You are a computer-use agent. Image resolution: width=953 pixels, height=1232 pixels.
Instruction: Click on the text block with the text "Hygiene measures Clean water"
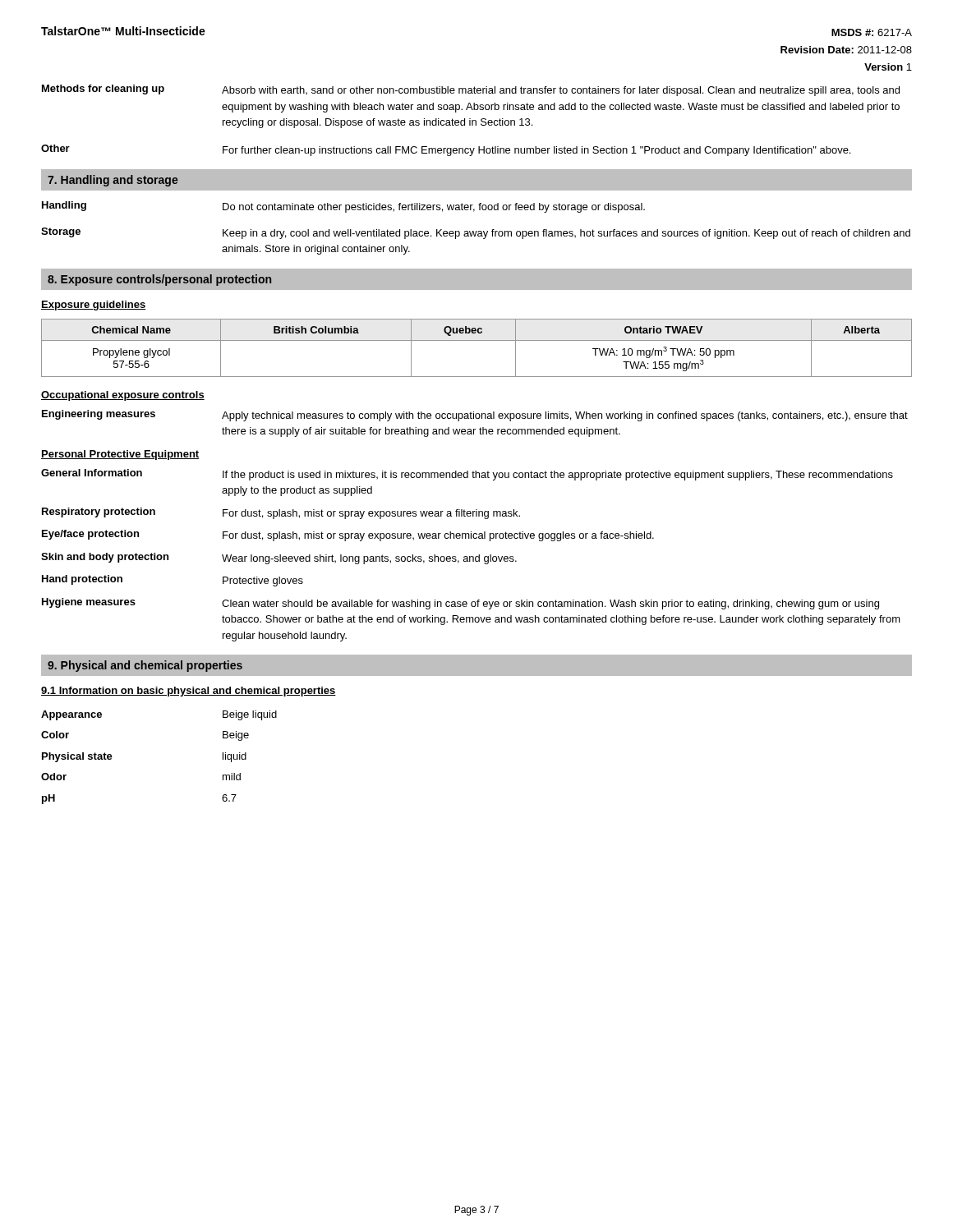pyautogui.click(x=476, y=619)
